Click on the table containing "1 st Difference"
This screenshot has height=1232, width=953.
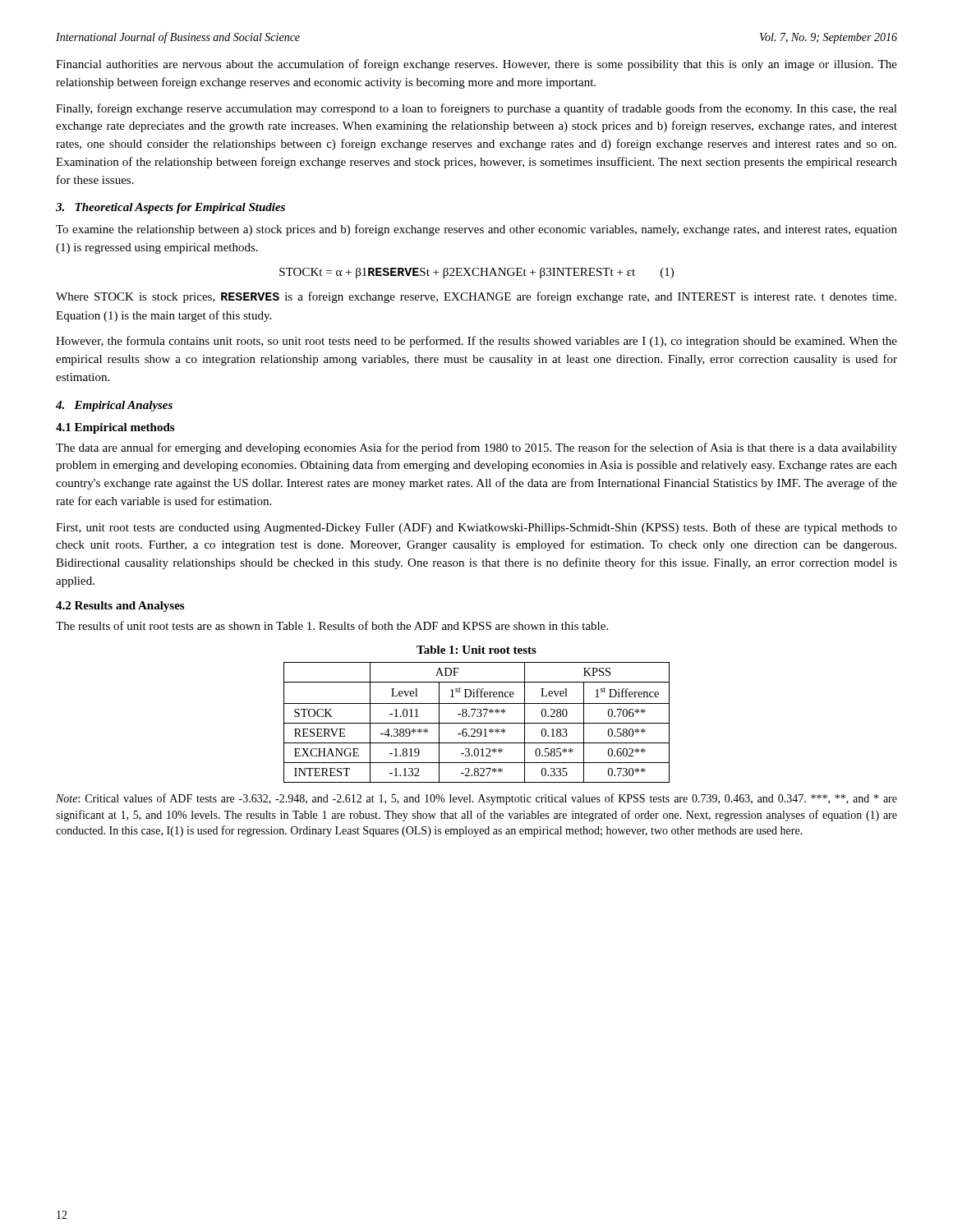click(x=476, y=723)
